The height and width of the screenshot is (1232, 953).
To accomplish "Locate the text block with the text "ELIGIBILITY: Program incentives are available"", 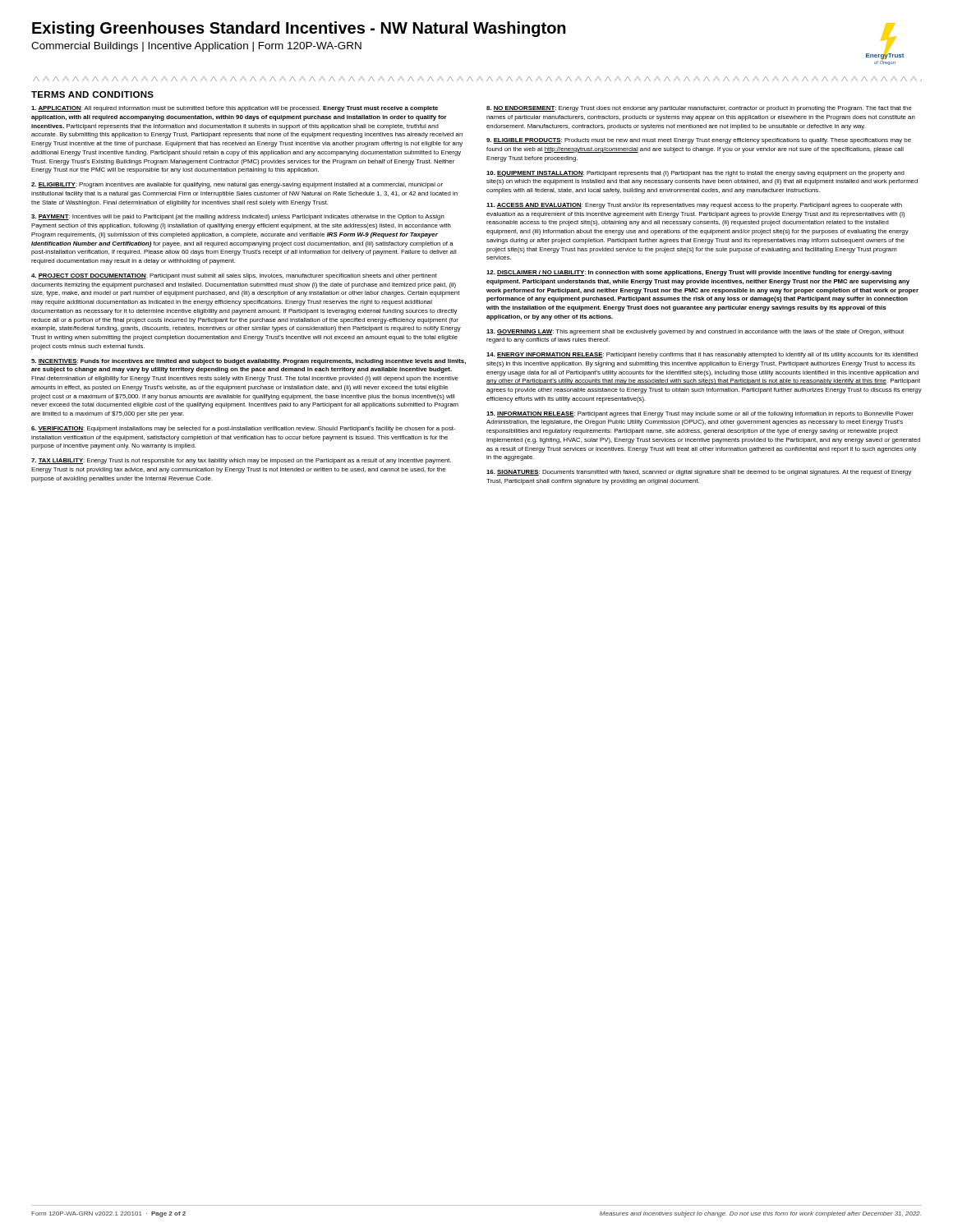I will [x=244, y=193].
